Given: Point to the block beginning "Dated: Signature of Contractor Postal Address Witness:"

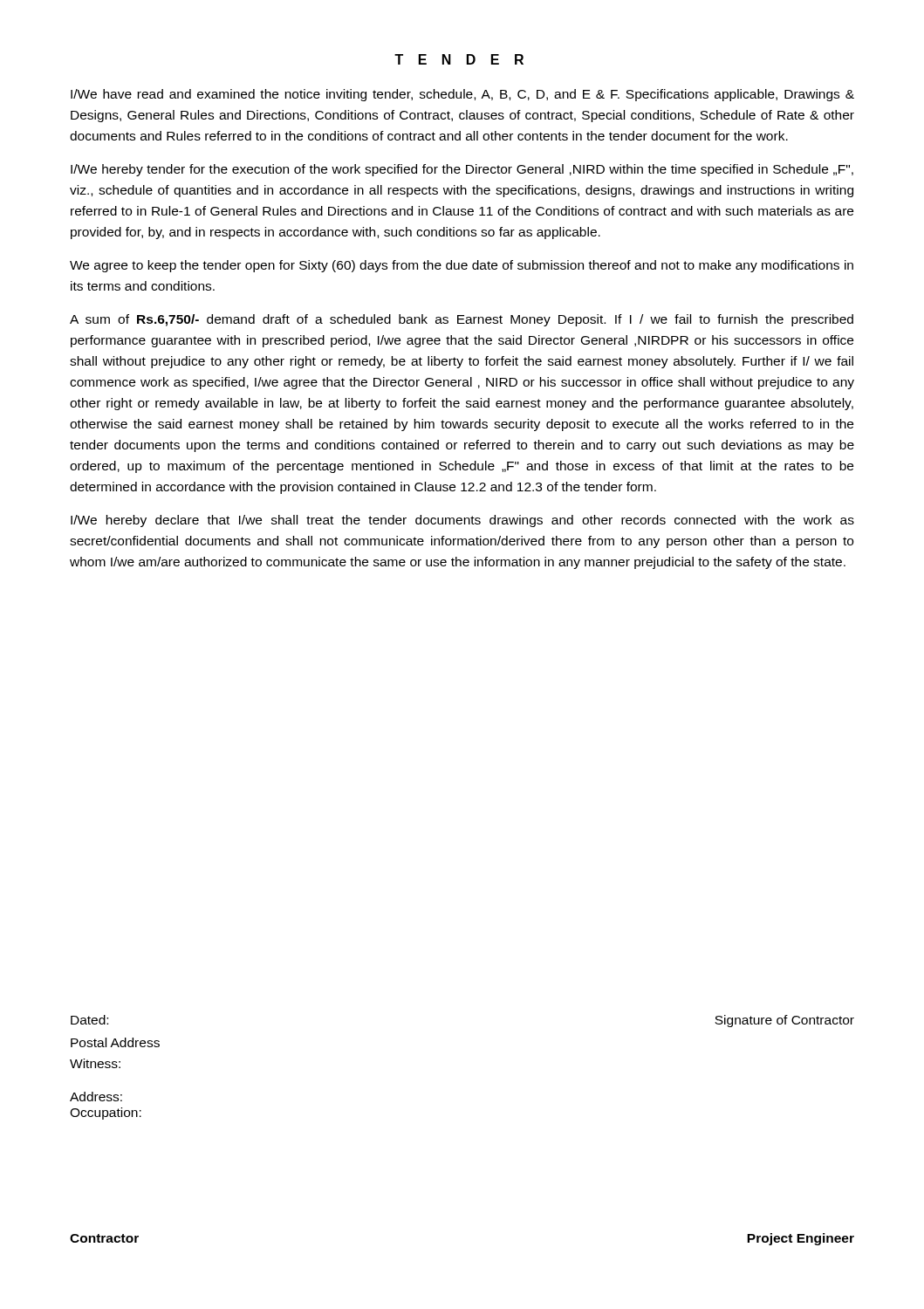Looking at the screenshot, I should tap(89, 1021).
